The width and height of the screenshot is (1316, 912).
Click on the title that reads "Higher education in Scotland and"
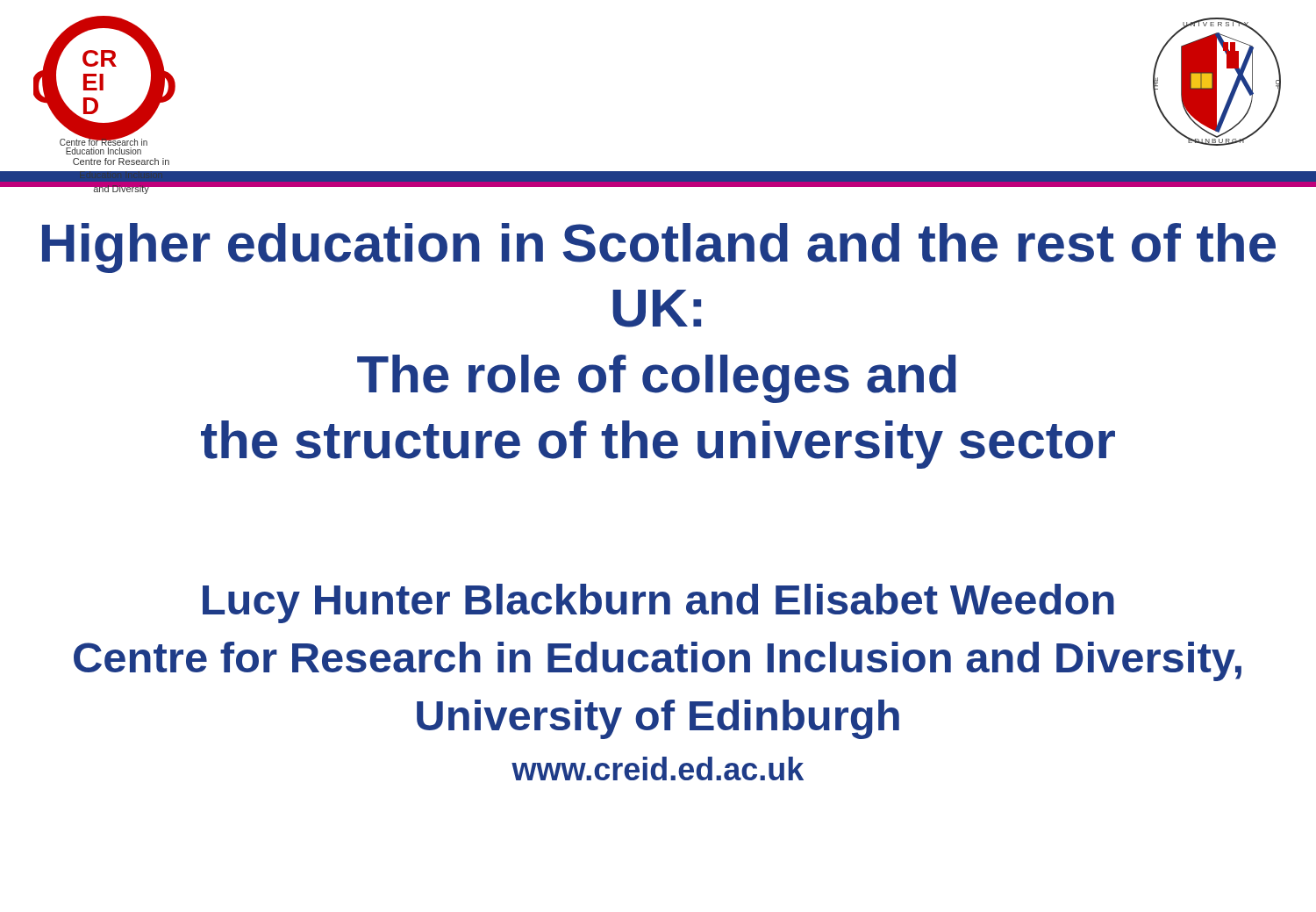point(658,342)
